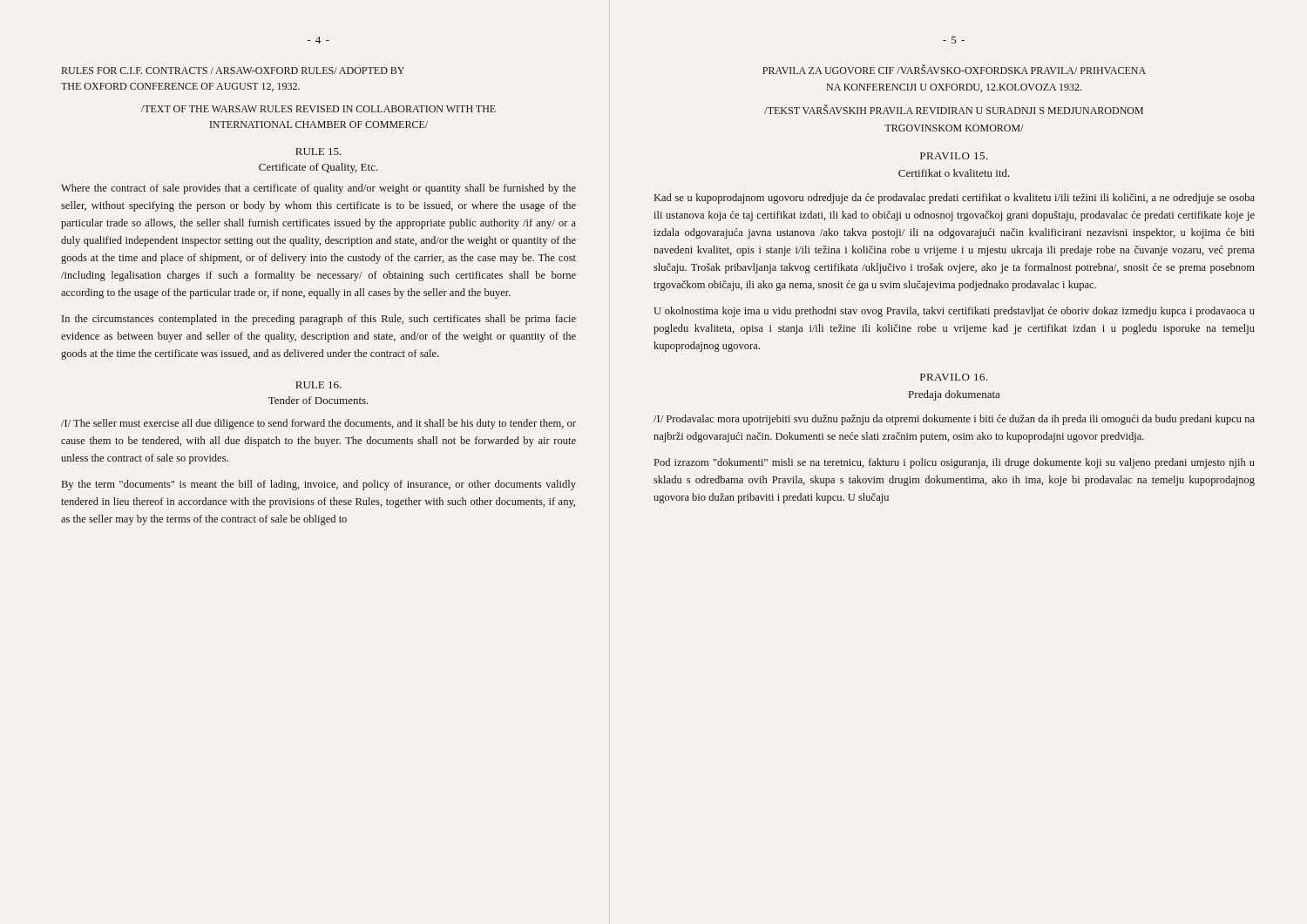Image resolution: width=1307 pixels, height=924 pixels.
Task: Click the passage that begins "/I/ Prodavalac mora upotrijebiti svu"
Action: pos(954,427)
